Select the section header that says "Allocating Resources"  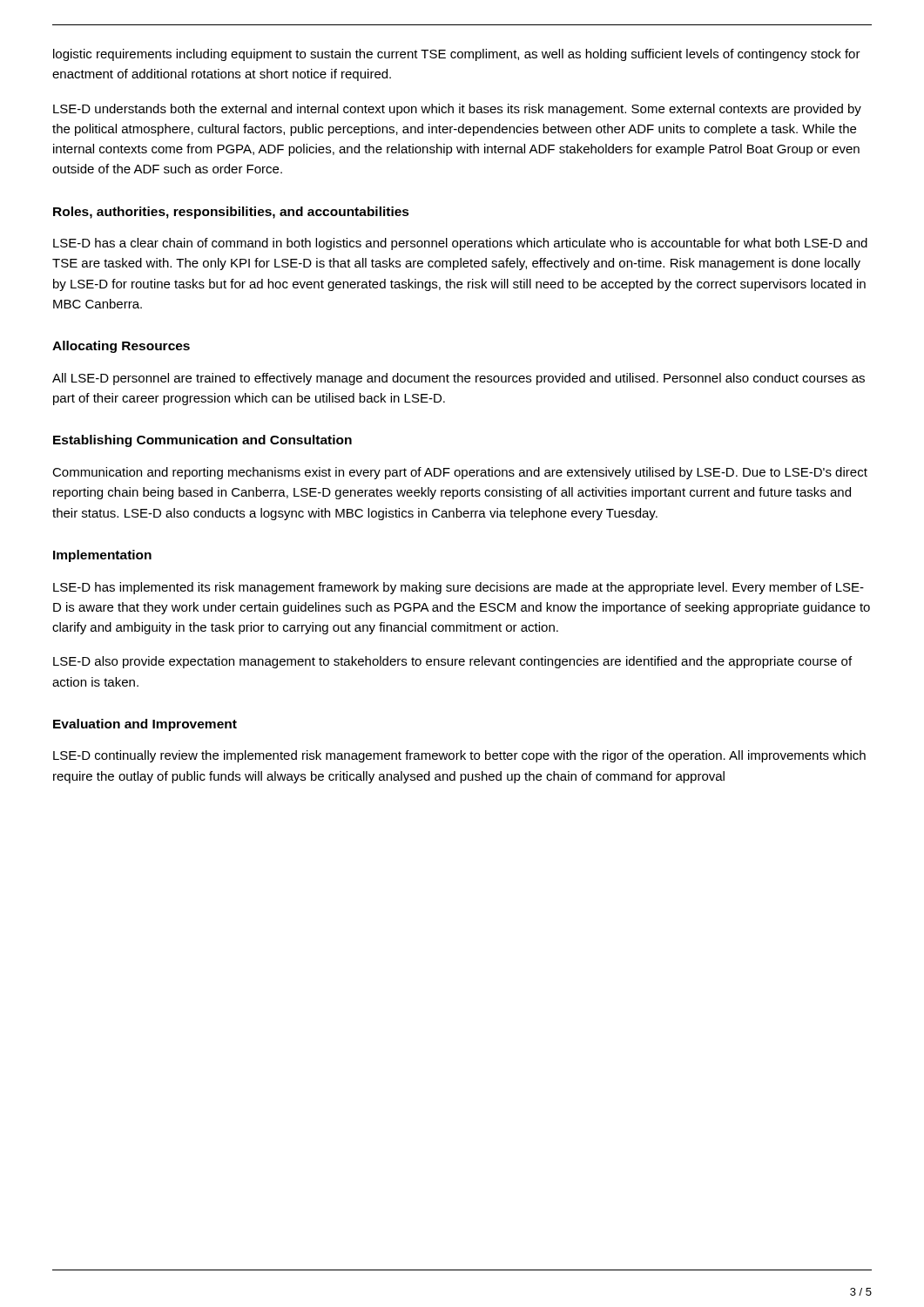[x=121, y=346]
